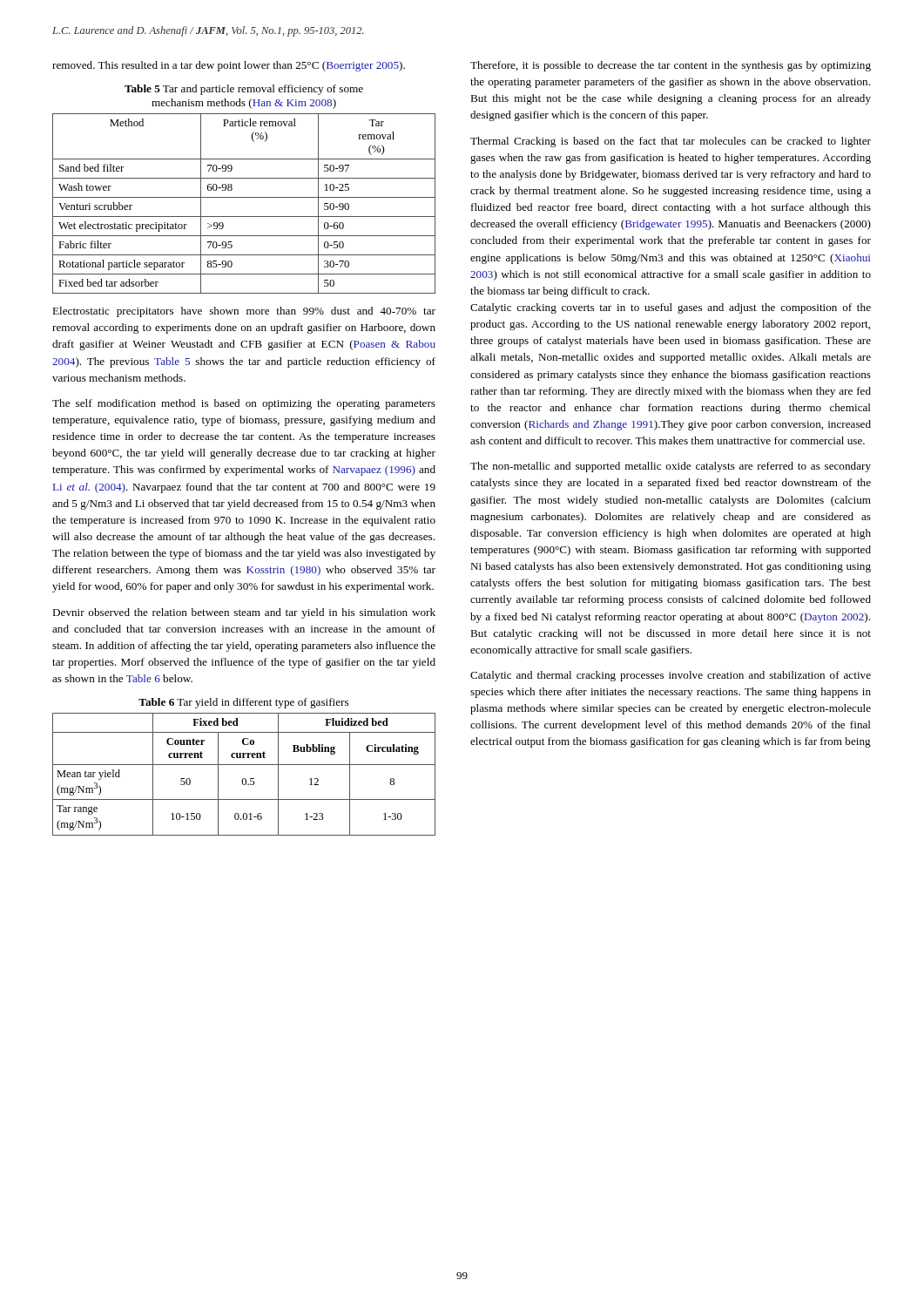Navigate to the region starting "removed. This resulted"

click(x=229, y=65)
